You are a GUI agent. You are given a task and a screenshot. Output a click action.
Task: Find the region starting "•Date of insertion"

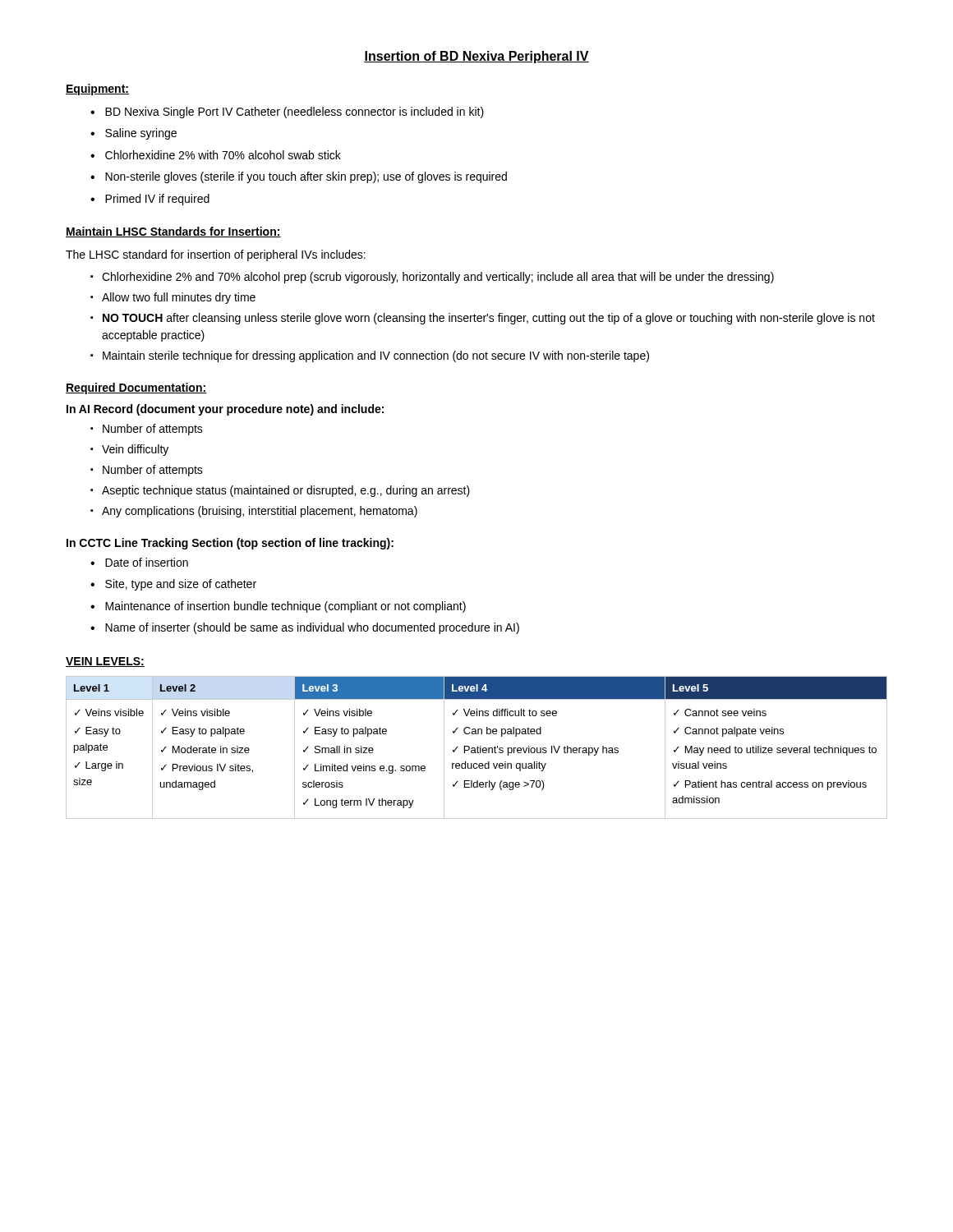[x=139, y=562]
